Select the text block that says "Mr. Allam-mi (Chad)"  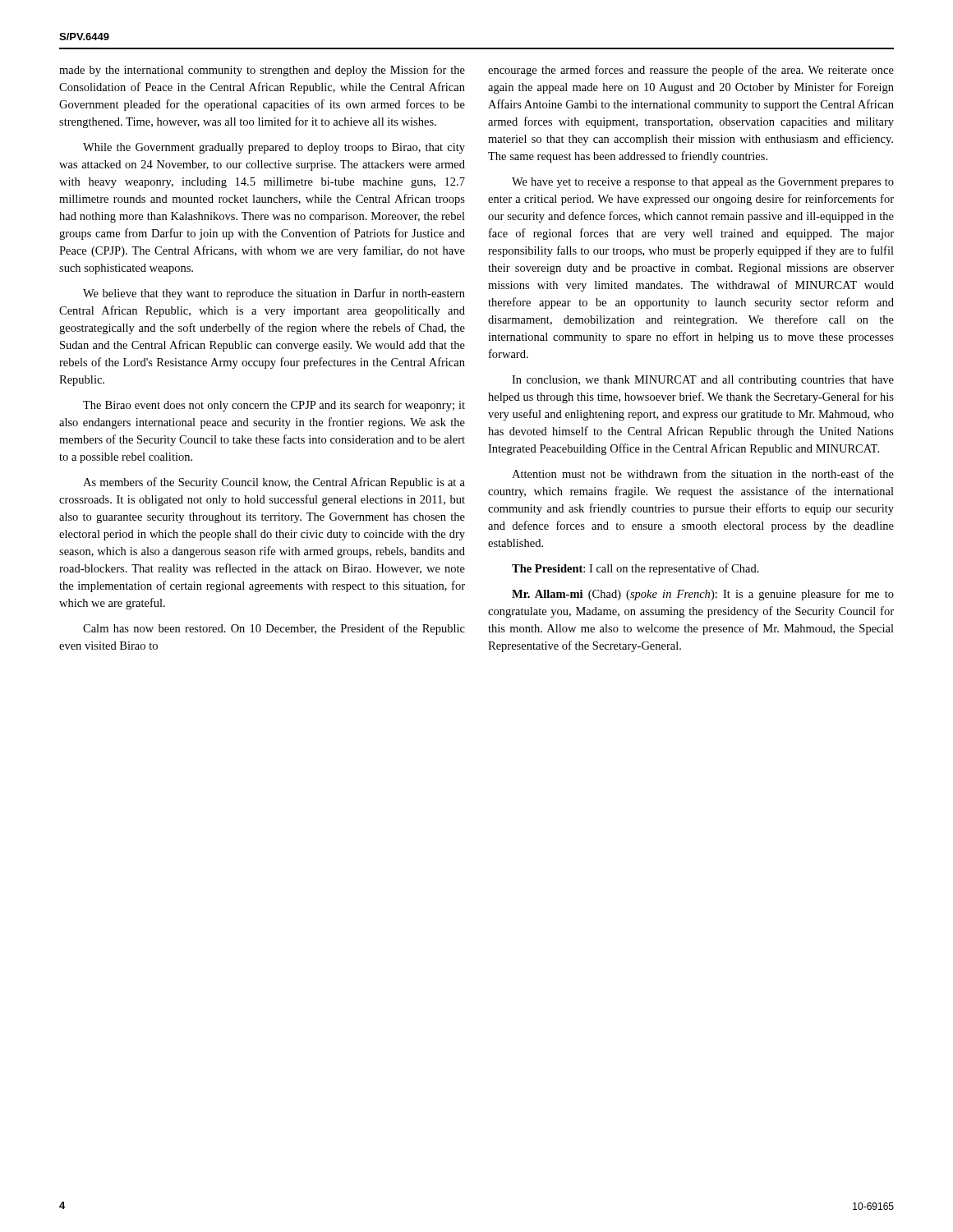[x=691, y=620]
